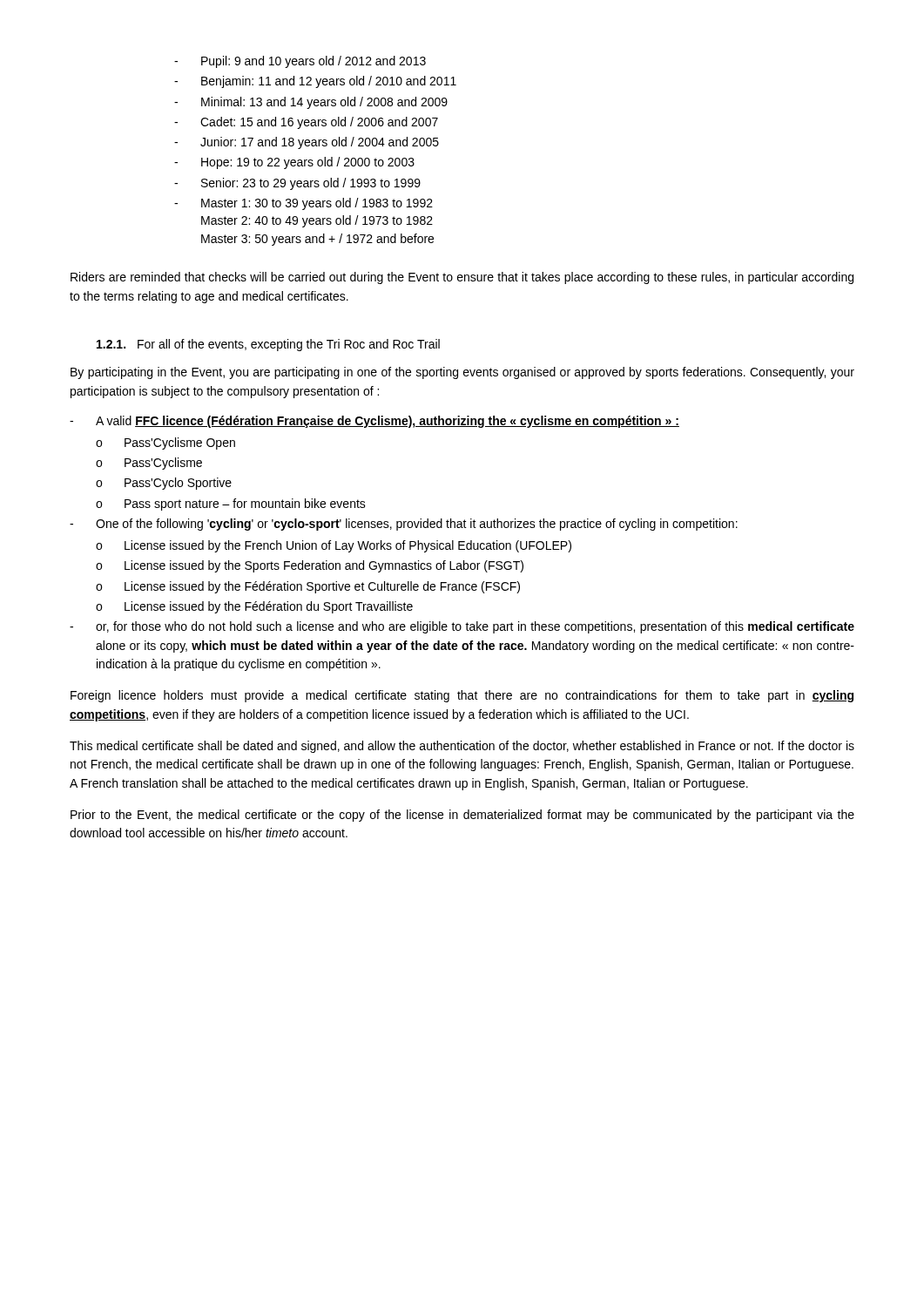Locate the list item that reads "- One of"

point(404,524)
